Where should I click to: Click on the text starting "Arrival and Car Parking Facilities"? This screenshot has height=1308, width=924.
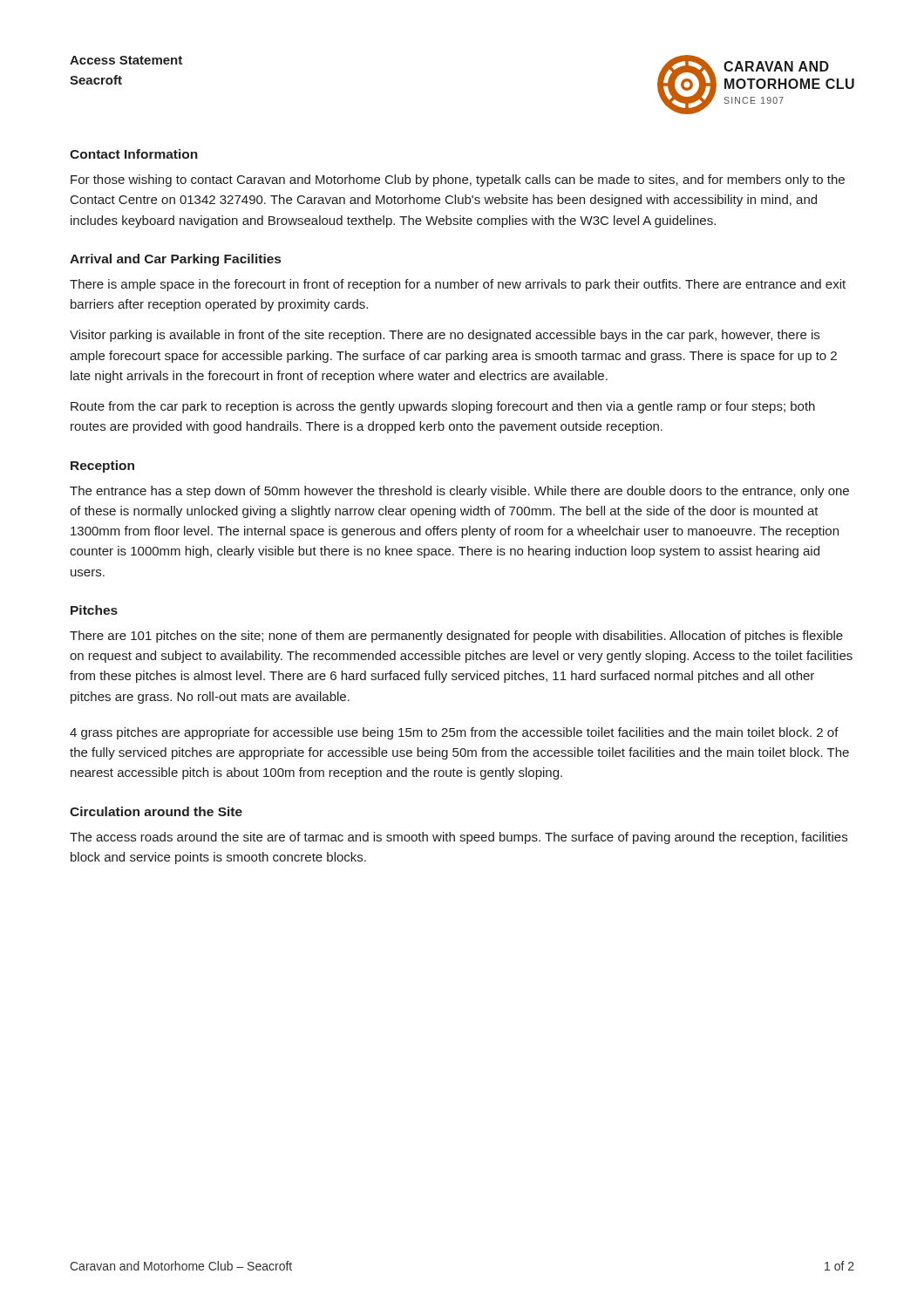[x=176, y=258]
